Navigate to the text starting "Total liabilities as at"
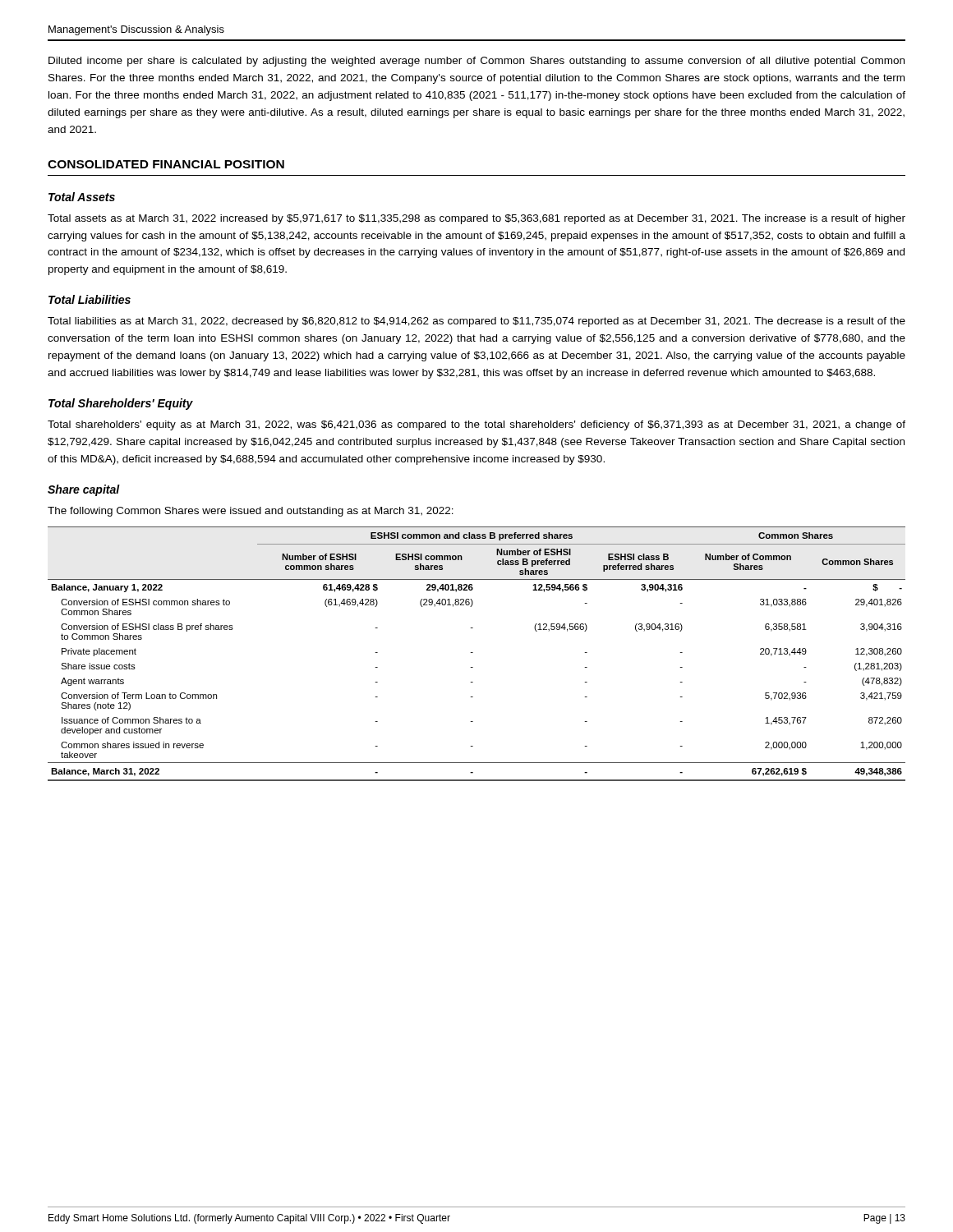The image size is (953, 1232). pos(476,347)
